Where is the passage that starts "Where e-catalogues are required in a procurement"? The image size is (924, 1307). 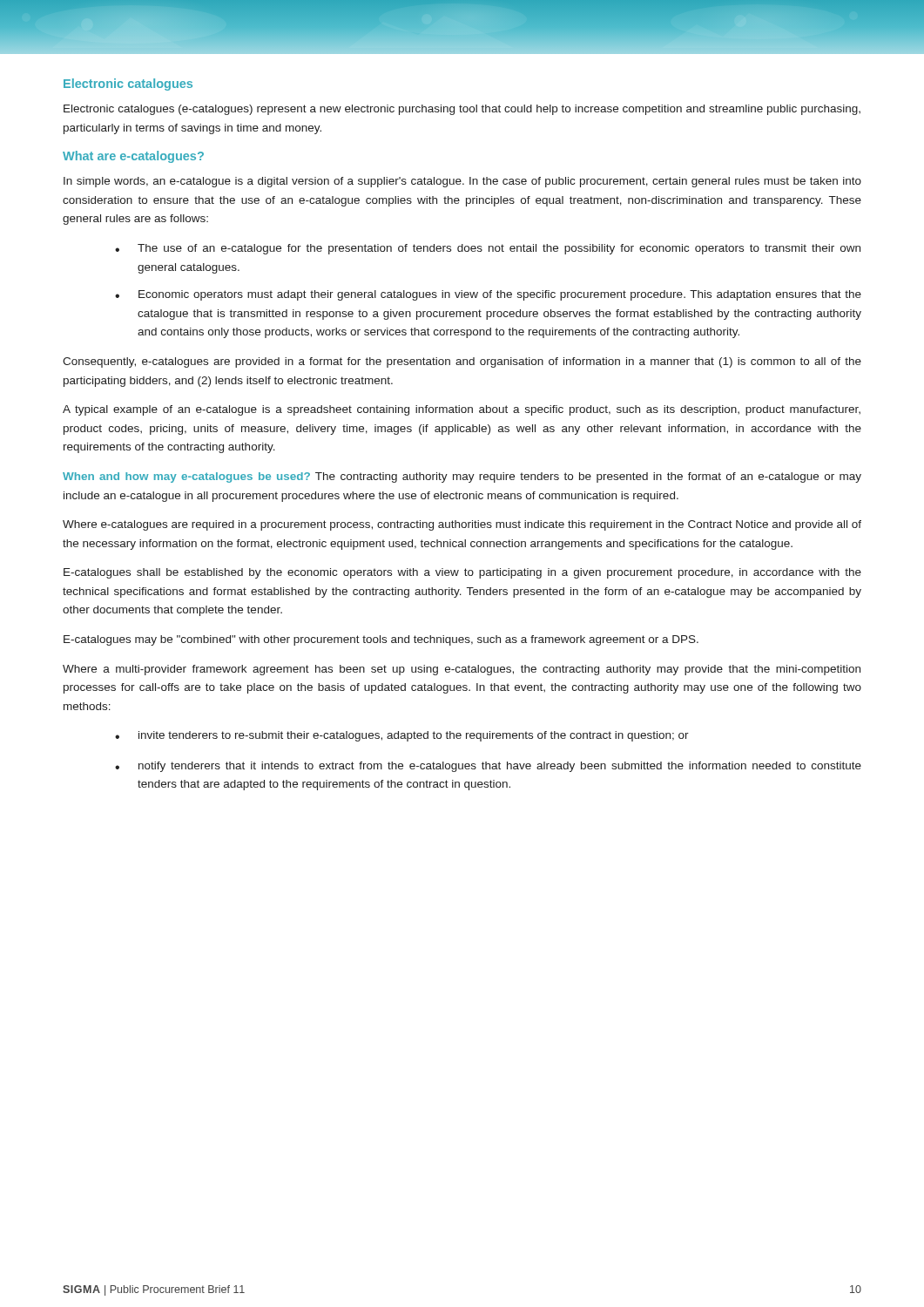(462, 534)
